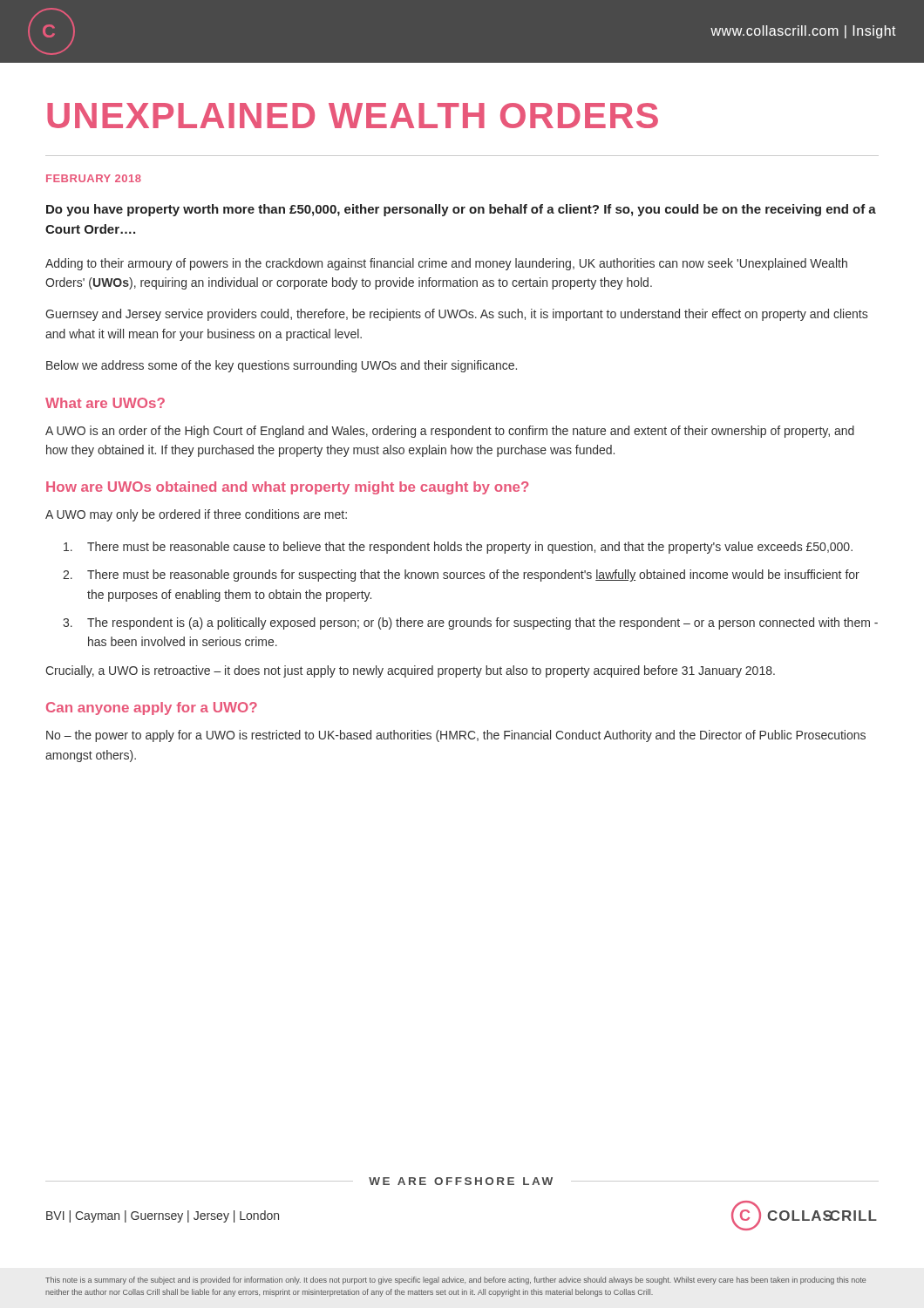Select the text starting "Guernsey and Jersey service providers could, therefore,"
Screen dimensions: 1308x924
pos(457,324)
